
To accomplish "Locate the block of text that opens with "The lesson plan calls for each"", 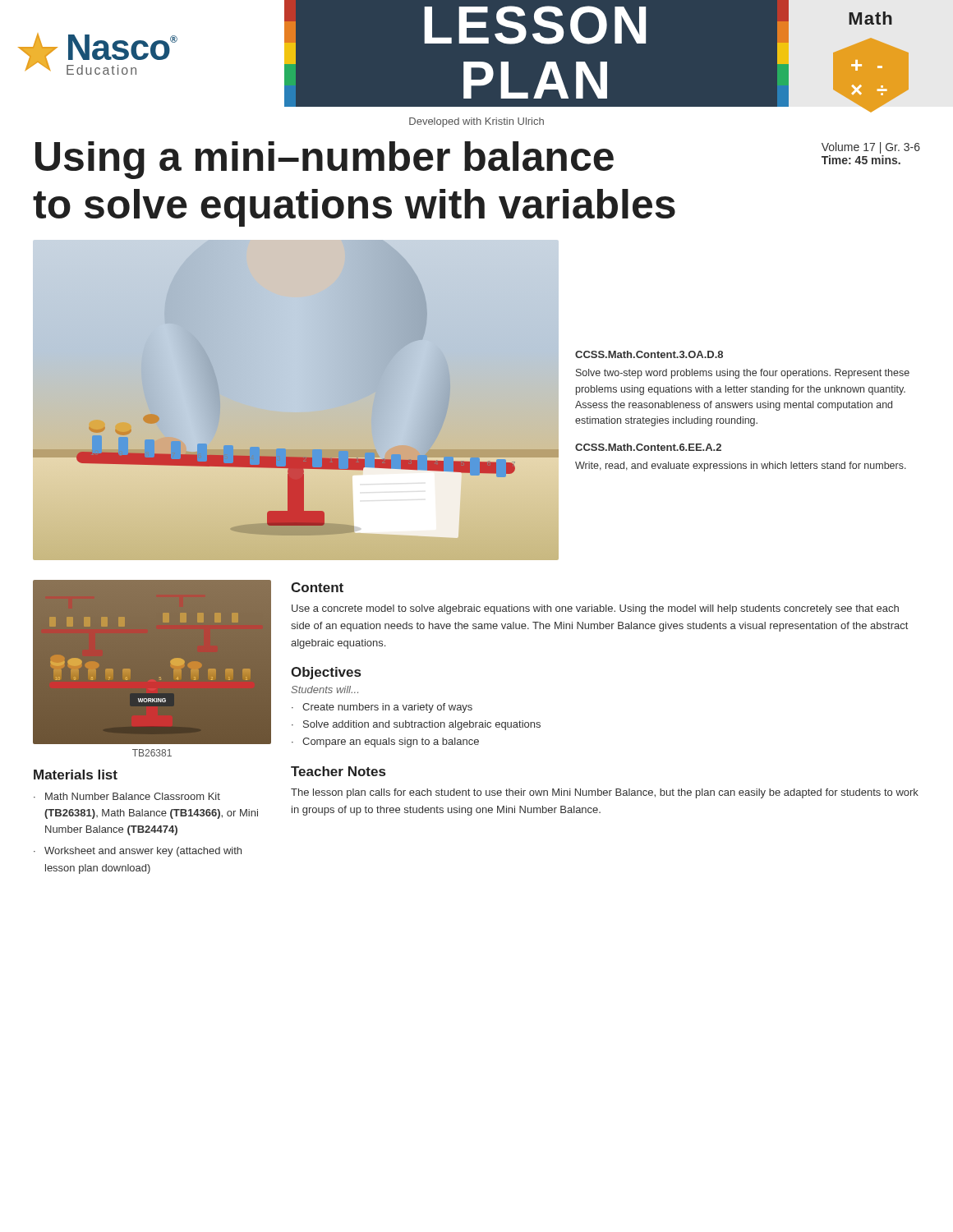I will point(605,801).
